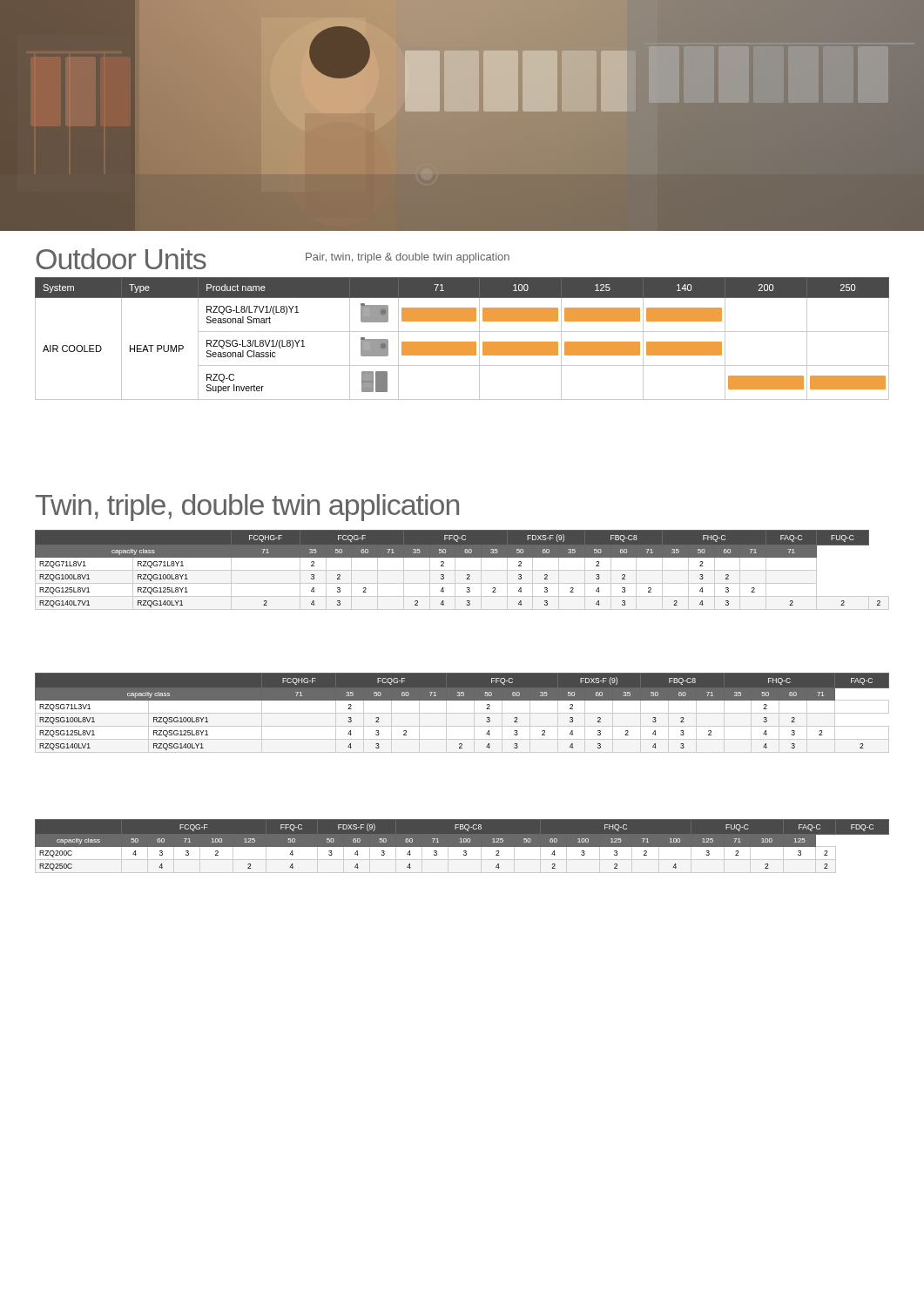Select the text block starting "Outdoor Units"
This screenshot has width=924, height=1307.
[121, 259]
